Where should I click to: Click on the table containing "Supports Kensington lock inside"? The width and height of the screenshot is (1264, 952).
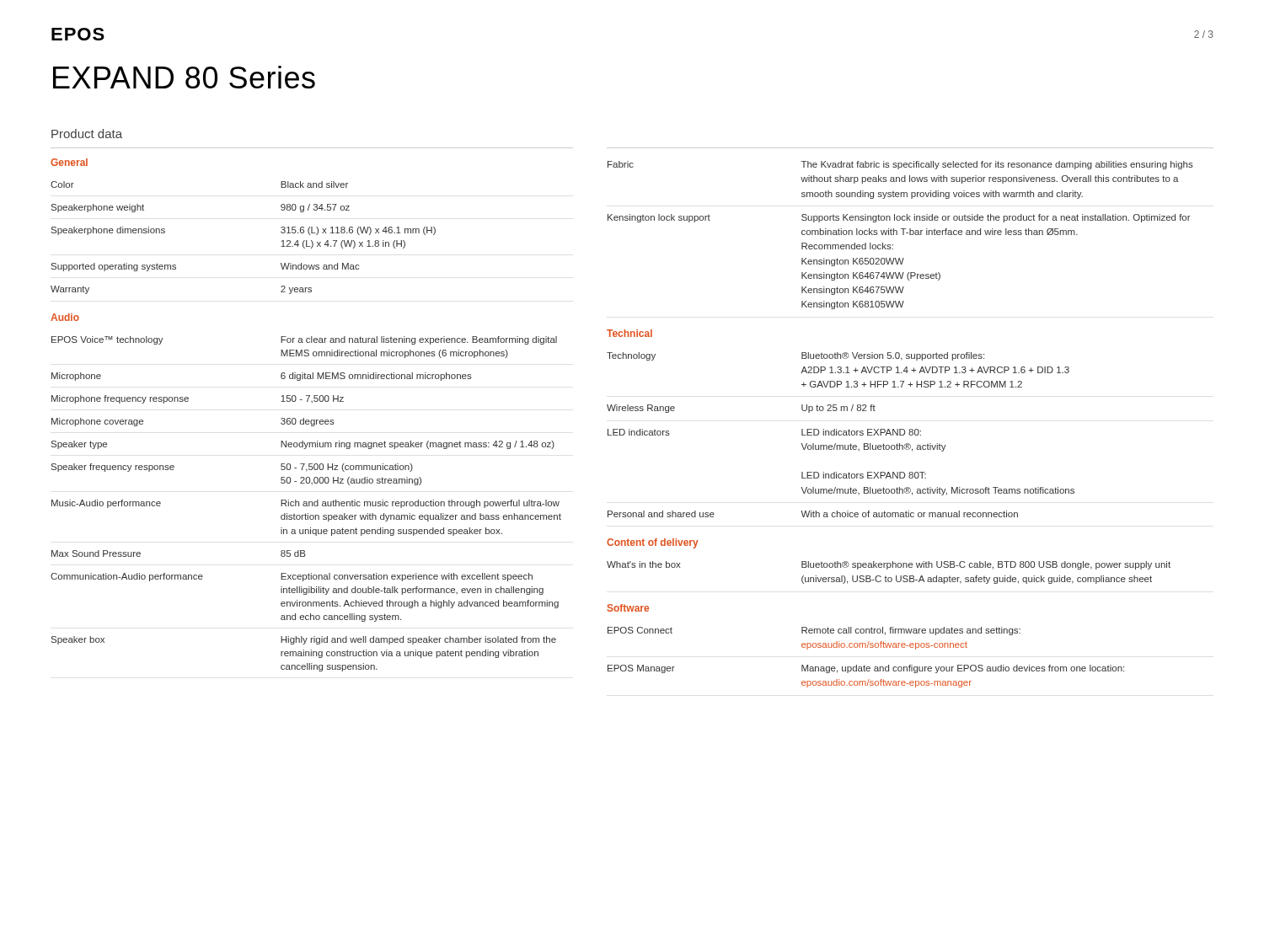pyautogui.click(x=910, y=235)
